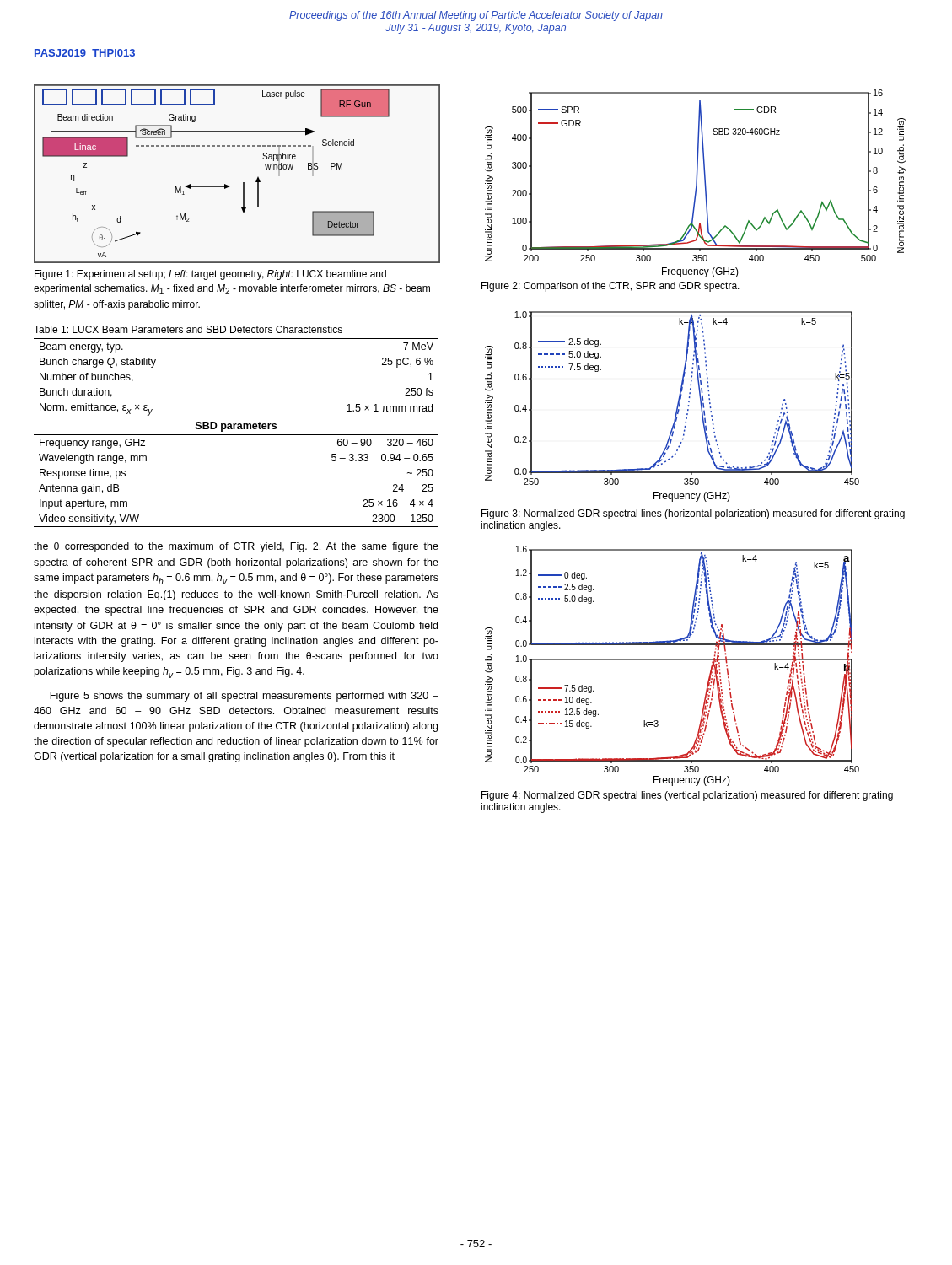952x1265 pixels.
Task: Locate the schematic
Action: point(237,174)
